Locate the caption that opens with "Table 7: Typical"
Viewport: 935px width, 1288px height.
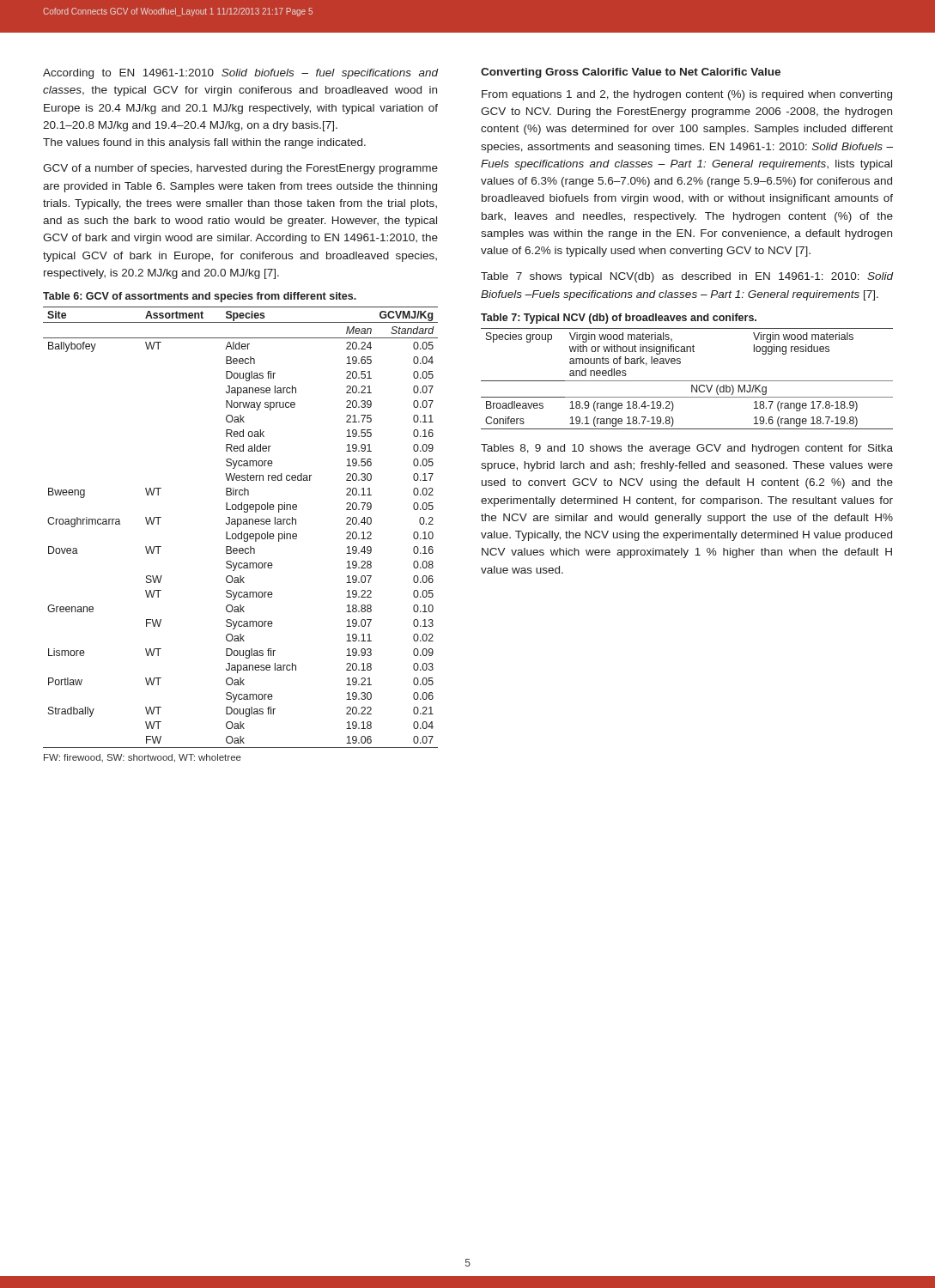pyautogui.click(x=619, y=318)
